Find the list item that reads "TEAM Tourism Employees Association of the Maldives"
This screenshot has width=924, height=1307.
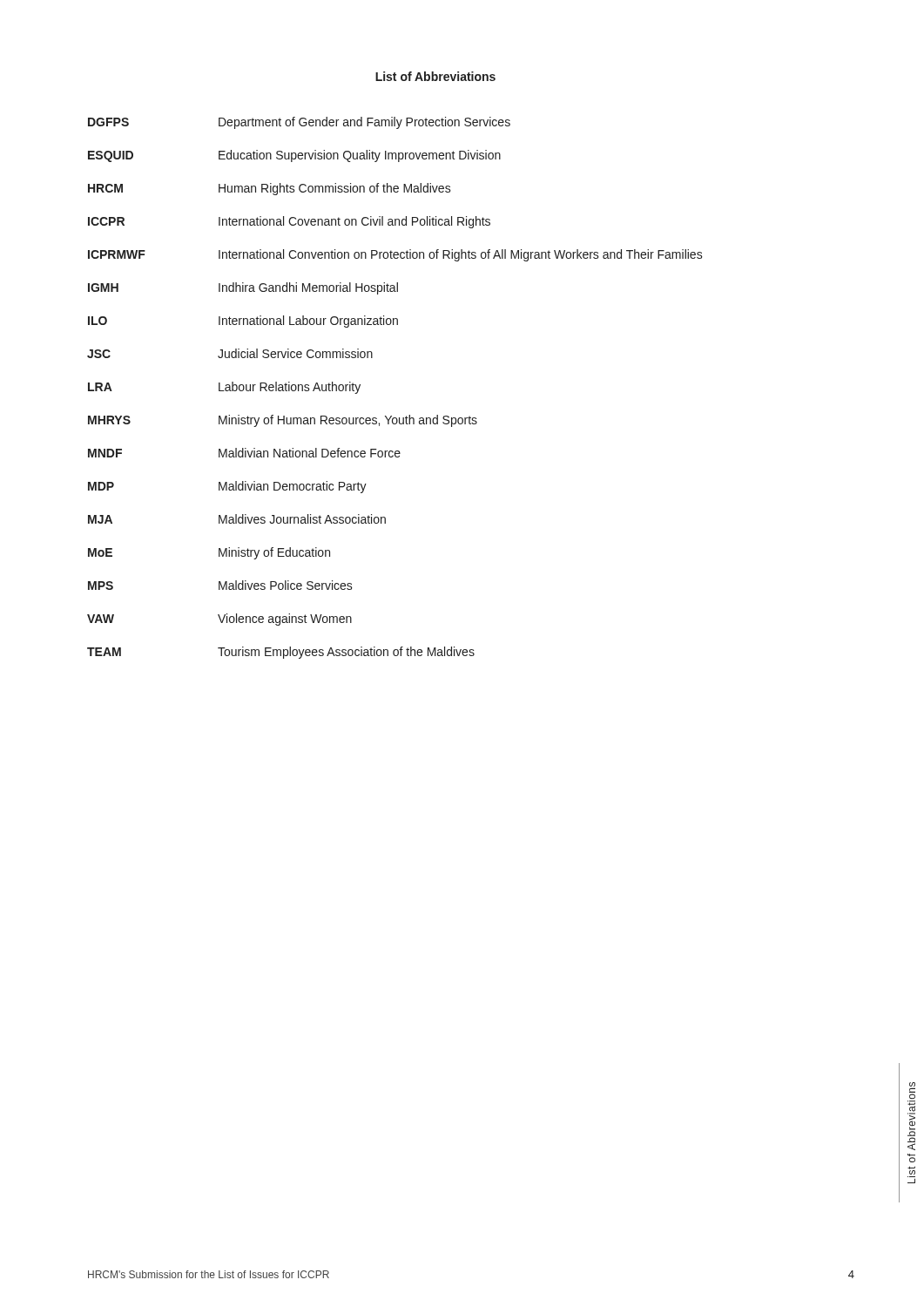click(435, 652)
